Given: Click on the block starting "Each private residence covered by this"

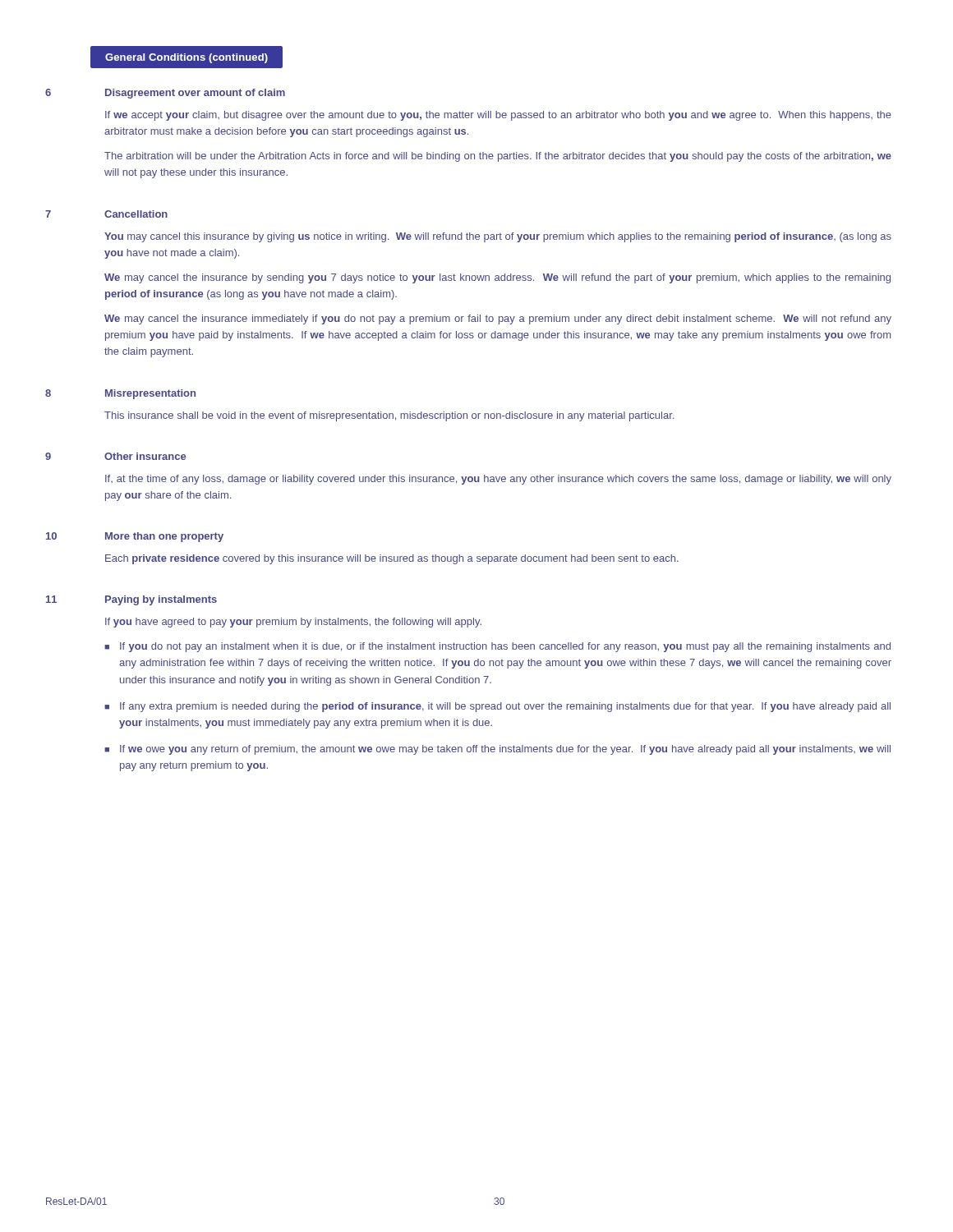Looking at the screenshot, I should point(392,558).
